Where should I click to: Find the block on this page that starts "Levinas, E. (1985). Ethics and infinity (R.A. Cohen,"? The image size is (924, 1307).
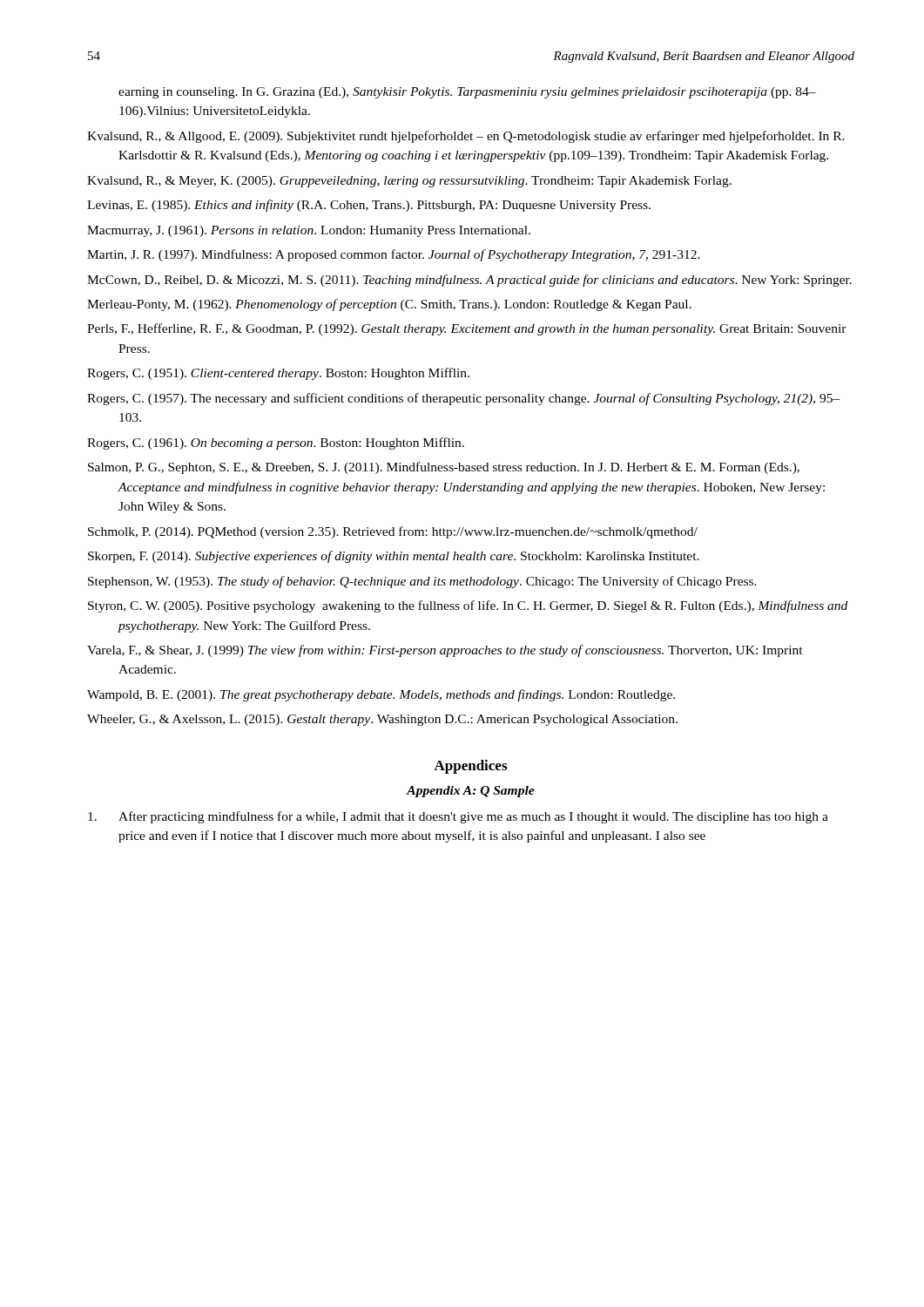click(x=369, y=204)
